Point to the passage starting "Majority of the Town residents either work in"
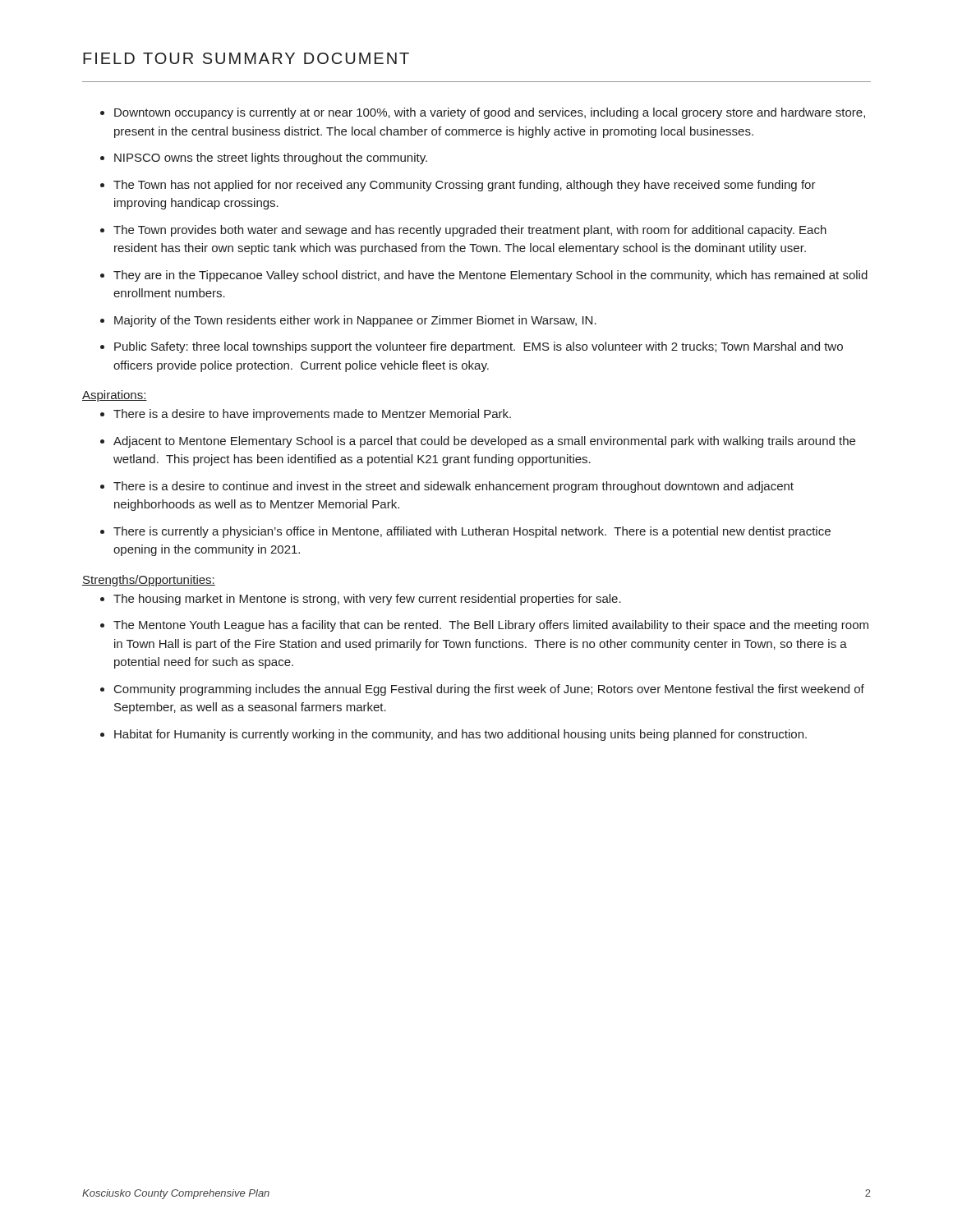Image resolution: width=953 pixels, height=1232 pixels. (x=492, y=320)
